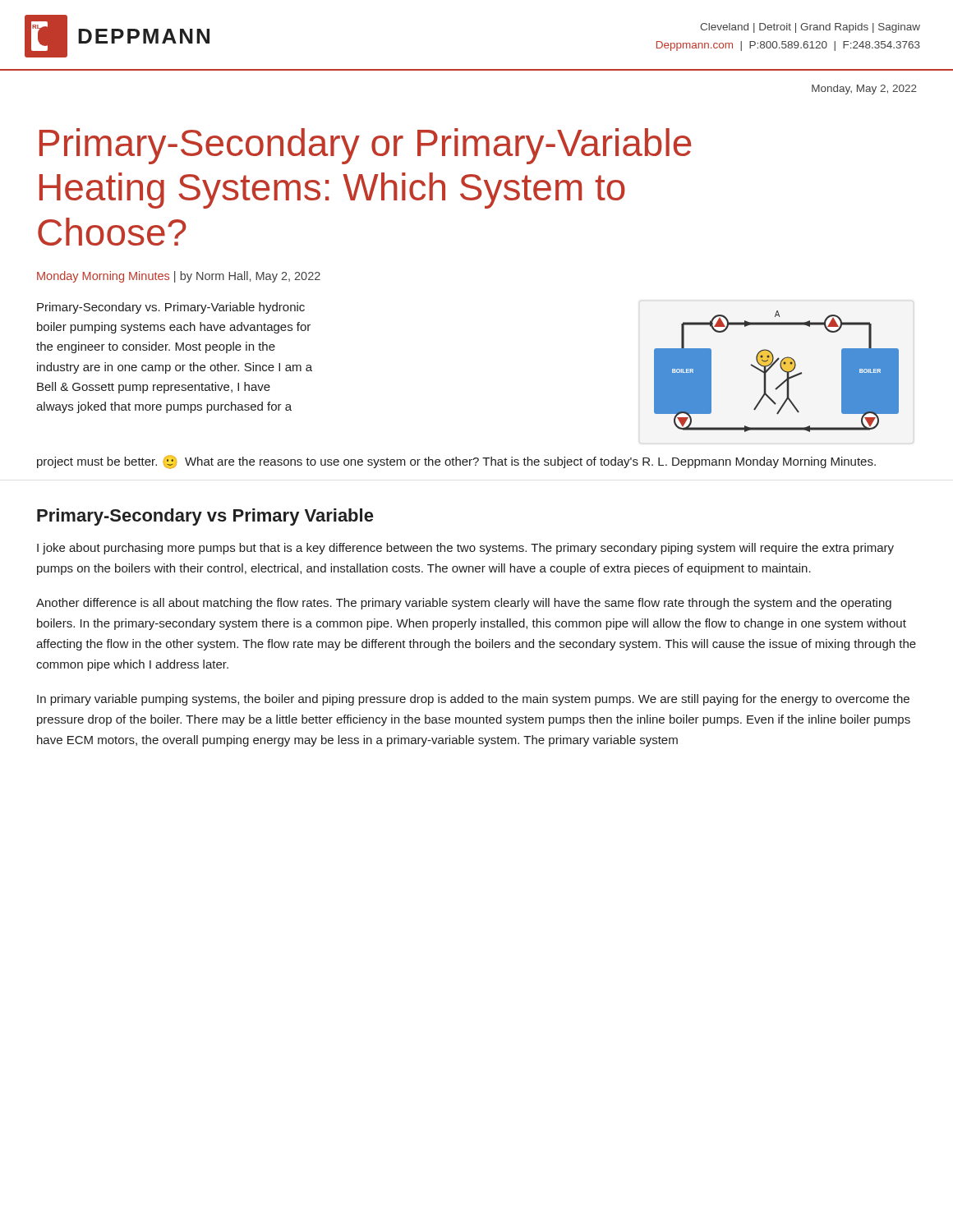
Task: Where is the passage that starts "I joke about purchasing more pumps but"?
Action: coord(465,557)
